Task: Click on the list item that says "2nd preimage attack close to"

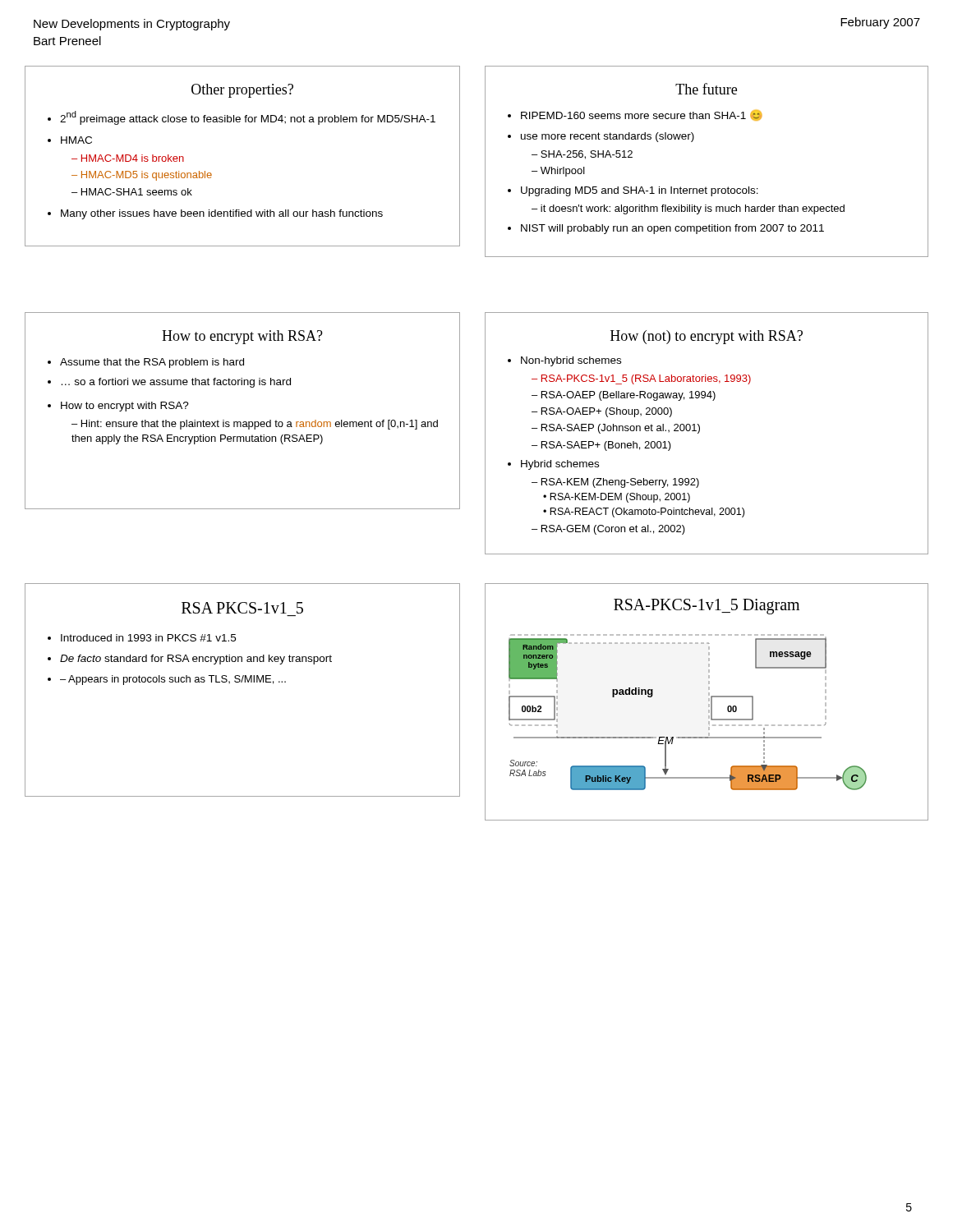Action: 242,118
